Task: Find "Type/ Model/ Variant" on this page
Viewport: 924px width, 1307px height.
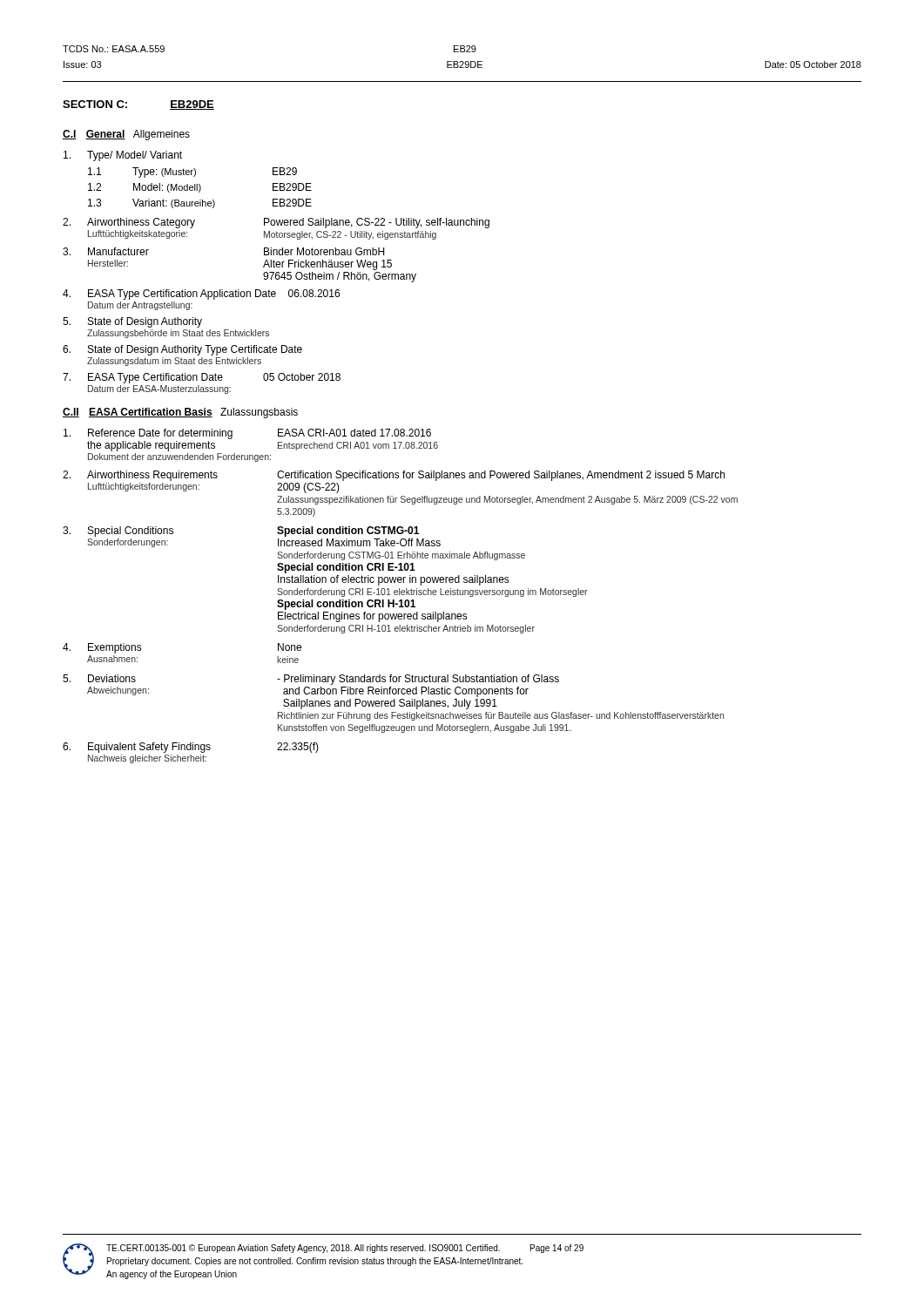Action: coord(122,155)
